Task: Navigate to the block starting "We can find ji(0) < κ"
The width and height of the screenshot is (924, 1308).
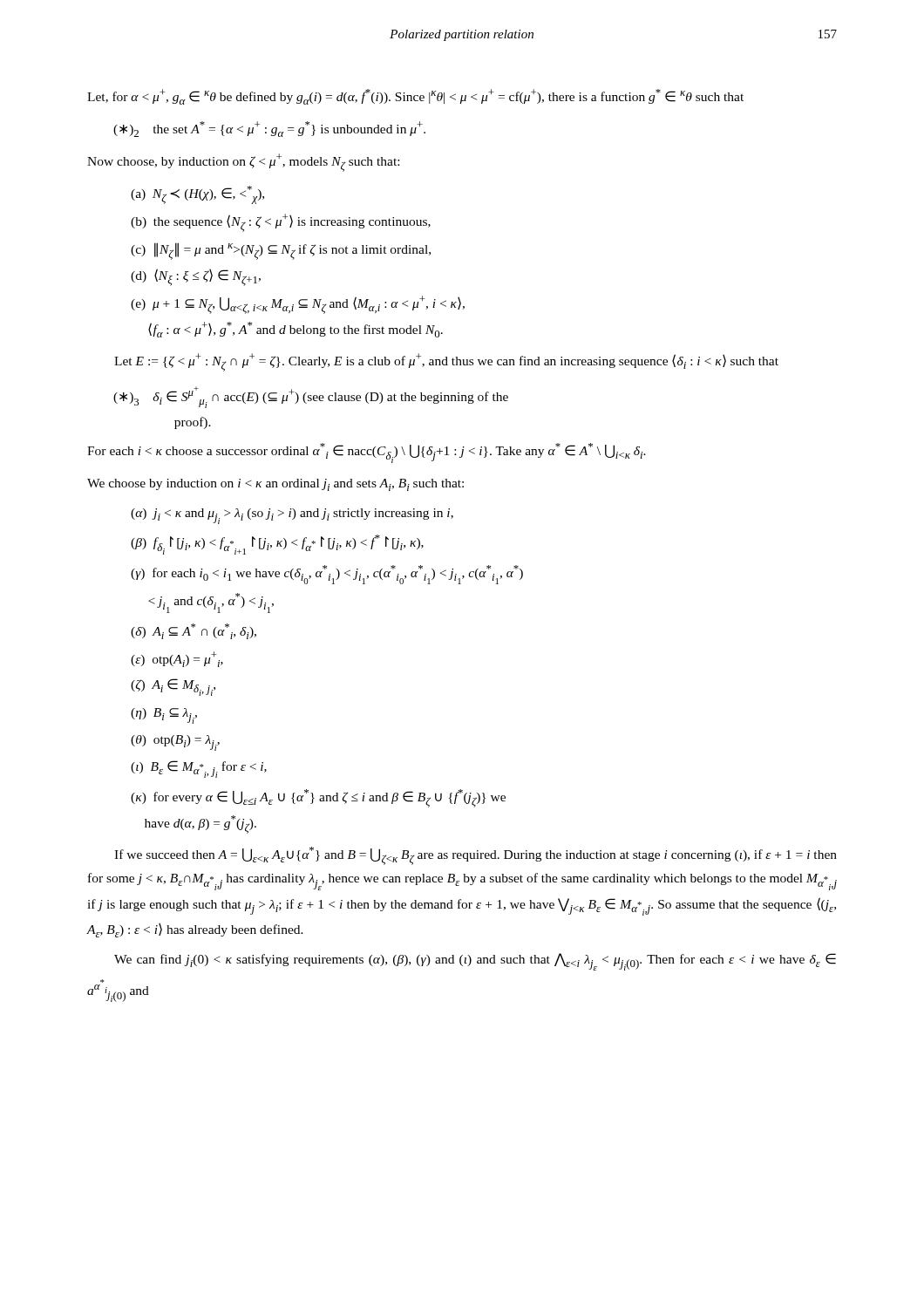Action: click(x=462, y=977)
